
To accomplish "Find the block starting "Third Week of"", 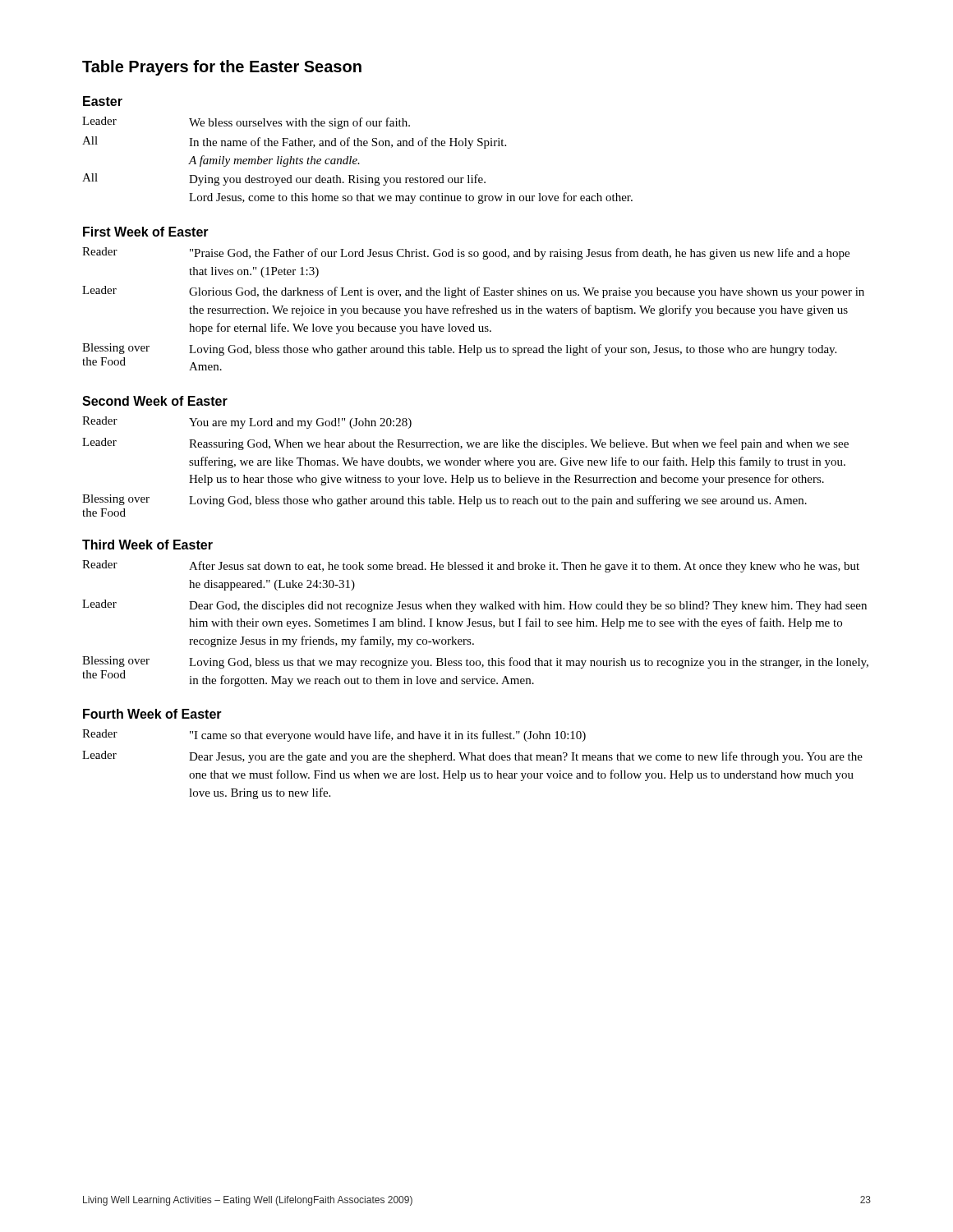I will (147, 545).
